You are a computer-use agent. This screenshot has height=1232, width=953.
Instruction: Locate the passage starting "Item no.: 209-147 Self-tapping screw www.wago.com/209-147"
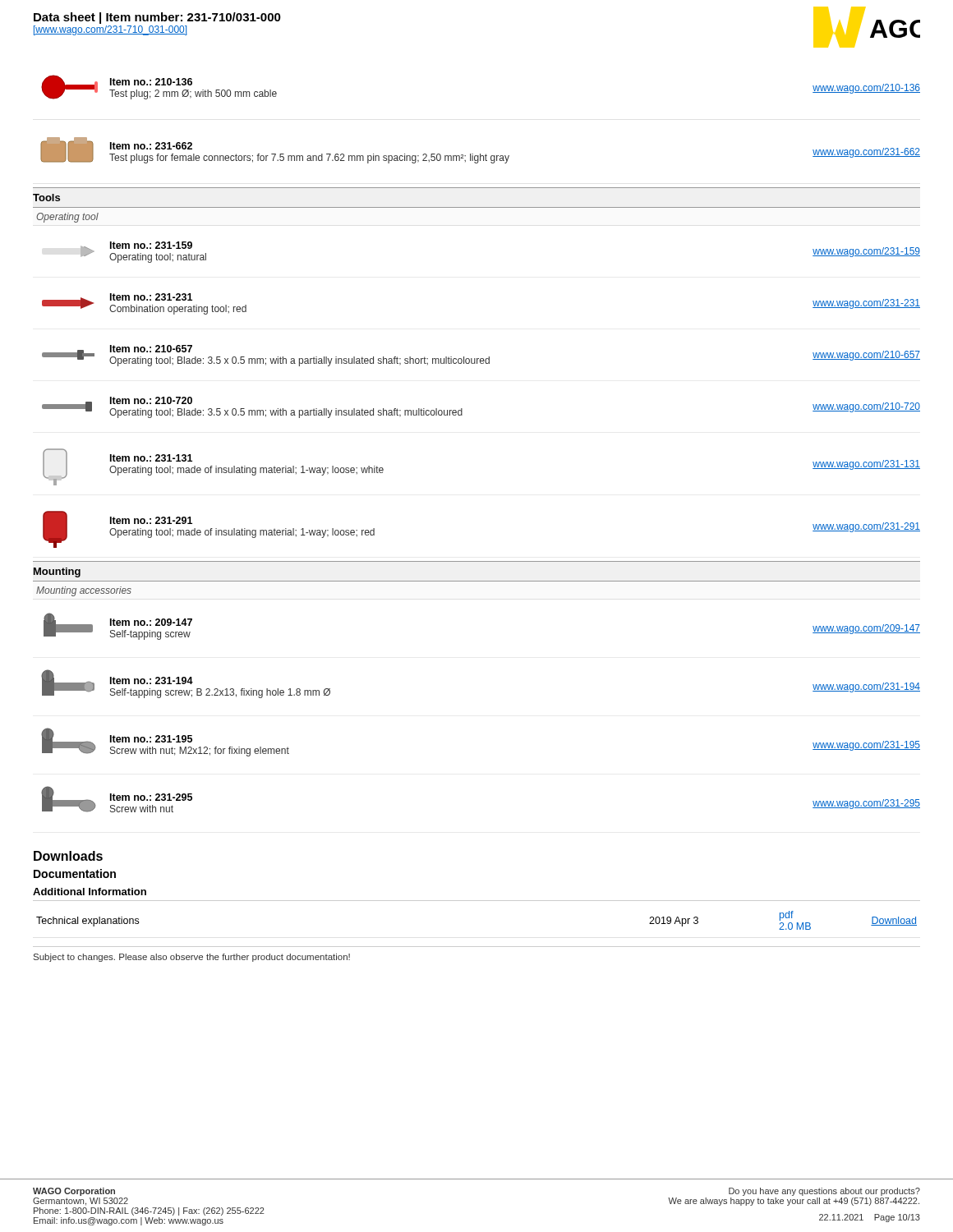(x=129, y=625)
